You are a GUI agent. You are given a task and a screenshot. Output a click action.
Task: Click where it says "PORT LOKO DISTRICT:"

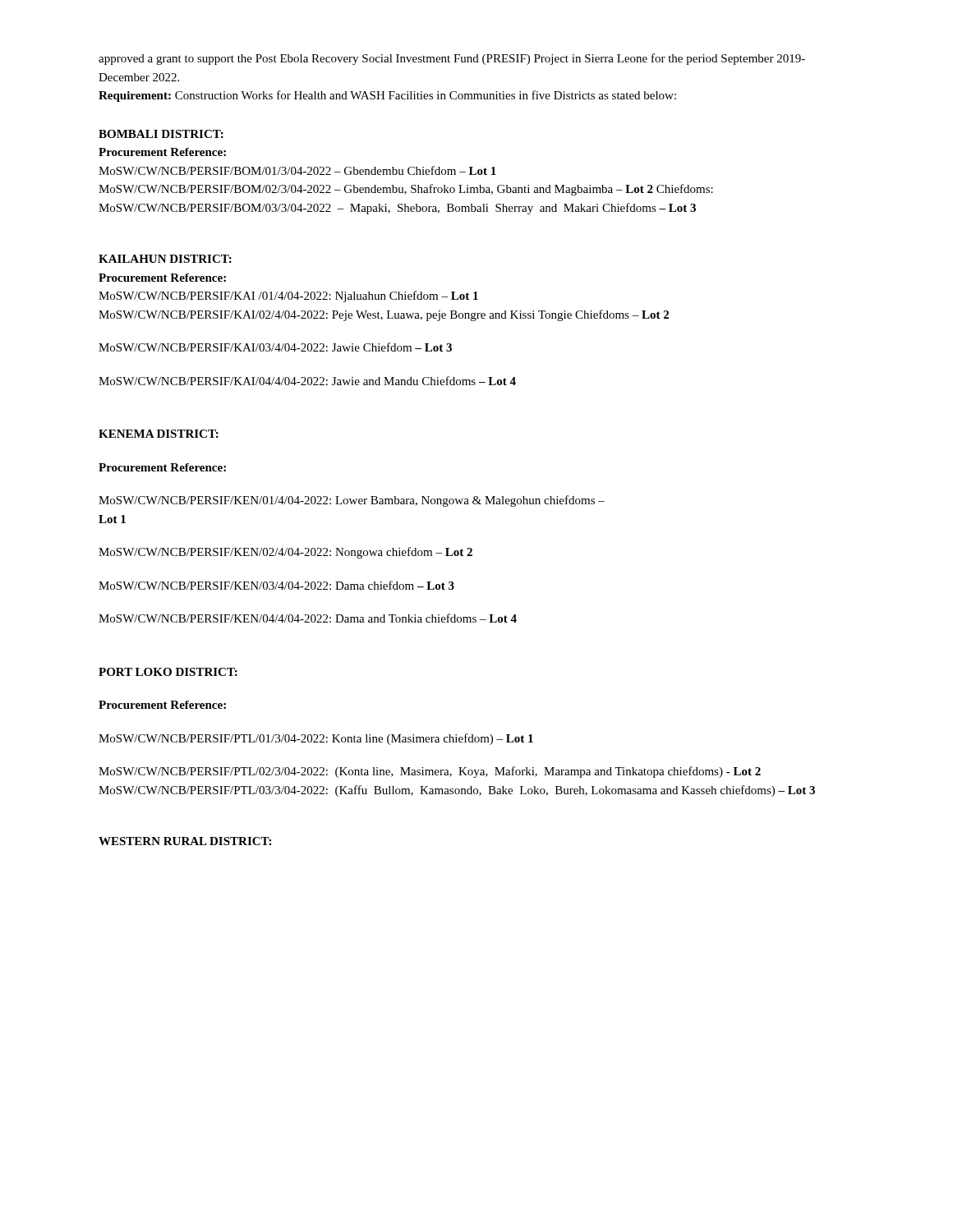point(168,671)
